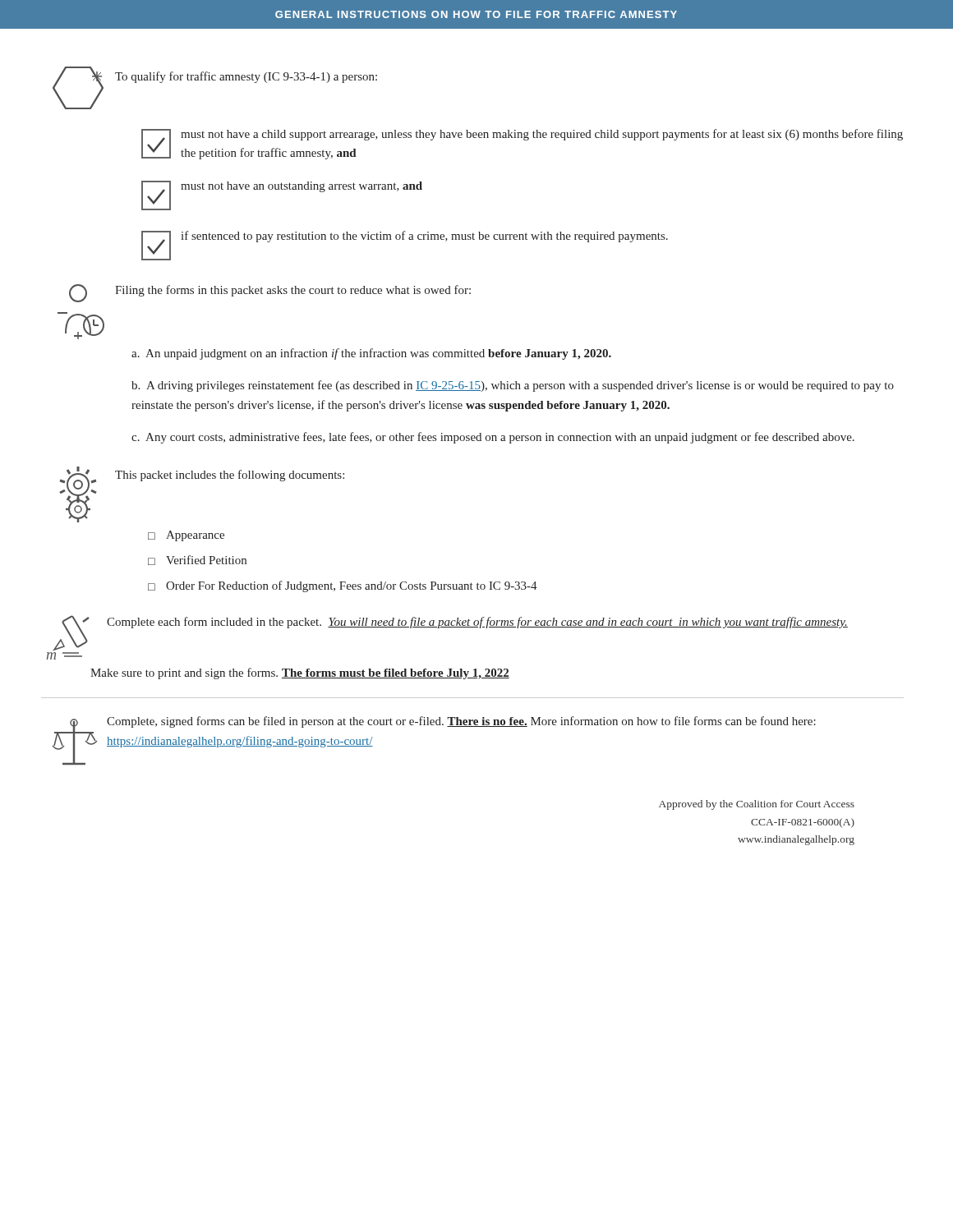Image resolution: width=953 pixels, height=1232 pixels.
Task: Click the passage that begins "Make sure to print and sign the forms."
Action: [300, 673]
